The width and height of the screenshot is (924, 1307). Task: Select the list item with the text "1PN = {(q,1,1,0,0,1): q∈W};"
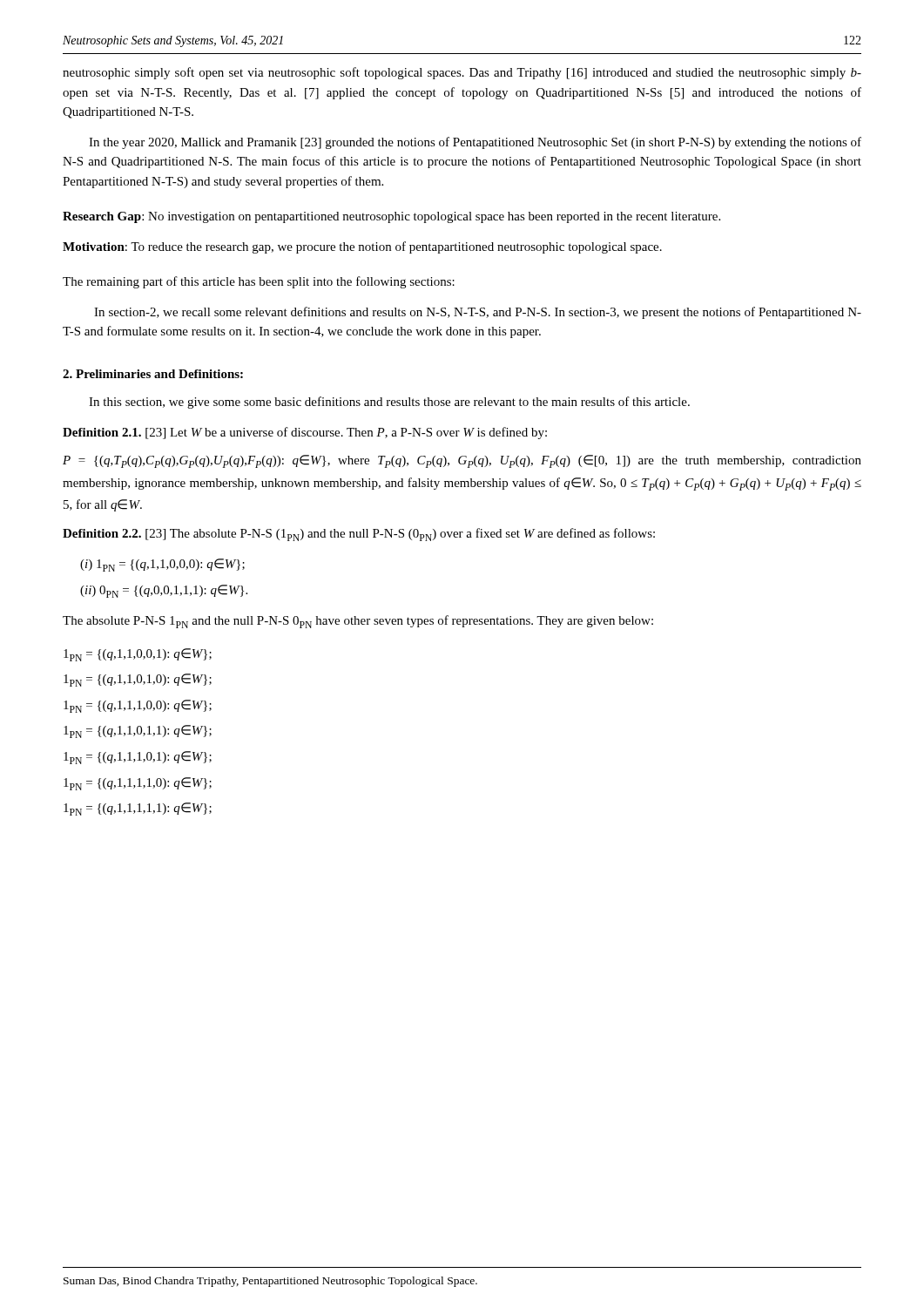[137, 655]
